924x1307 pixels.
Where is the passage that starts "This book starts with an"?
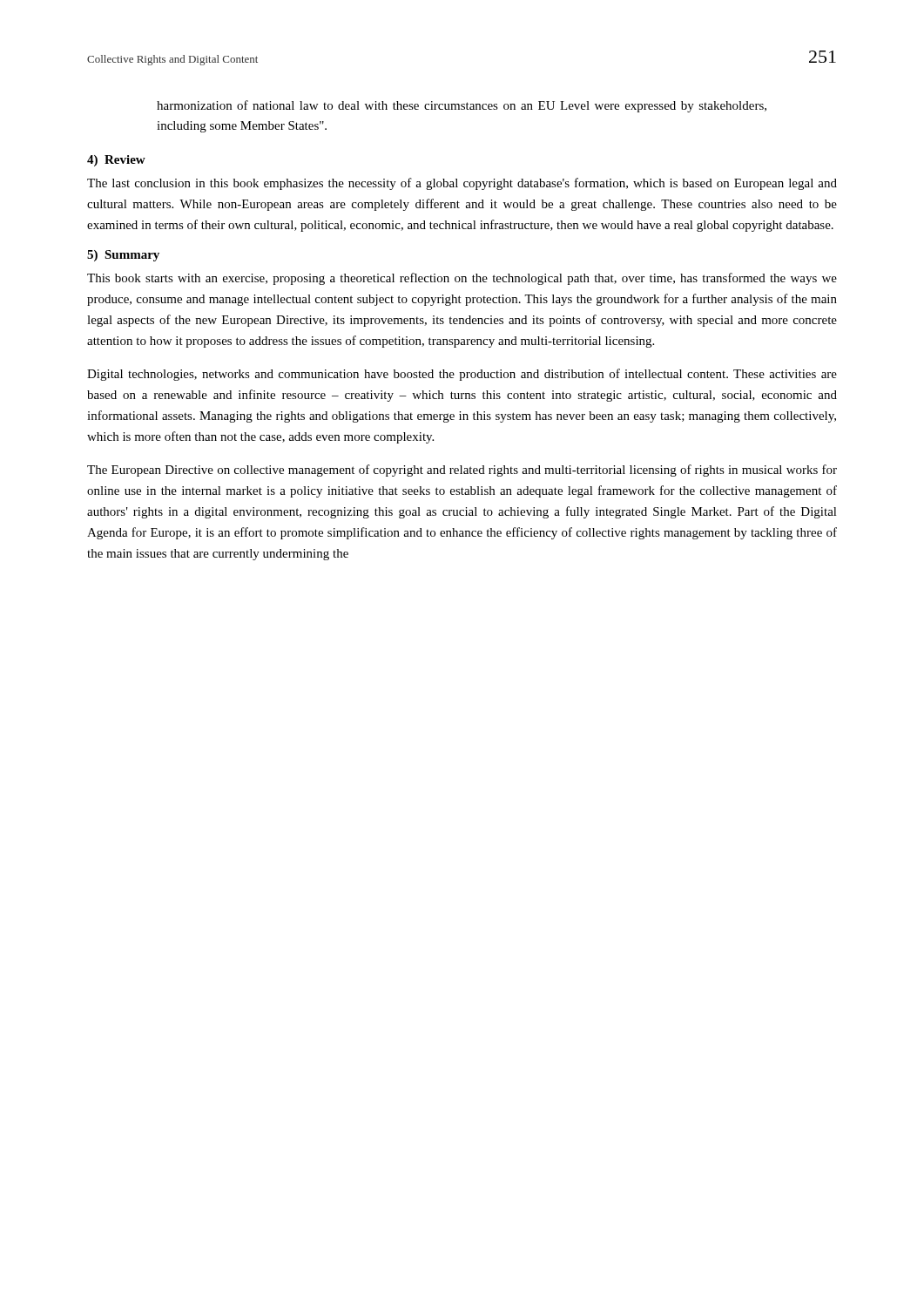[462, 309]
